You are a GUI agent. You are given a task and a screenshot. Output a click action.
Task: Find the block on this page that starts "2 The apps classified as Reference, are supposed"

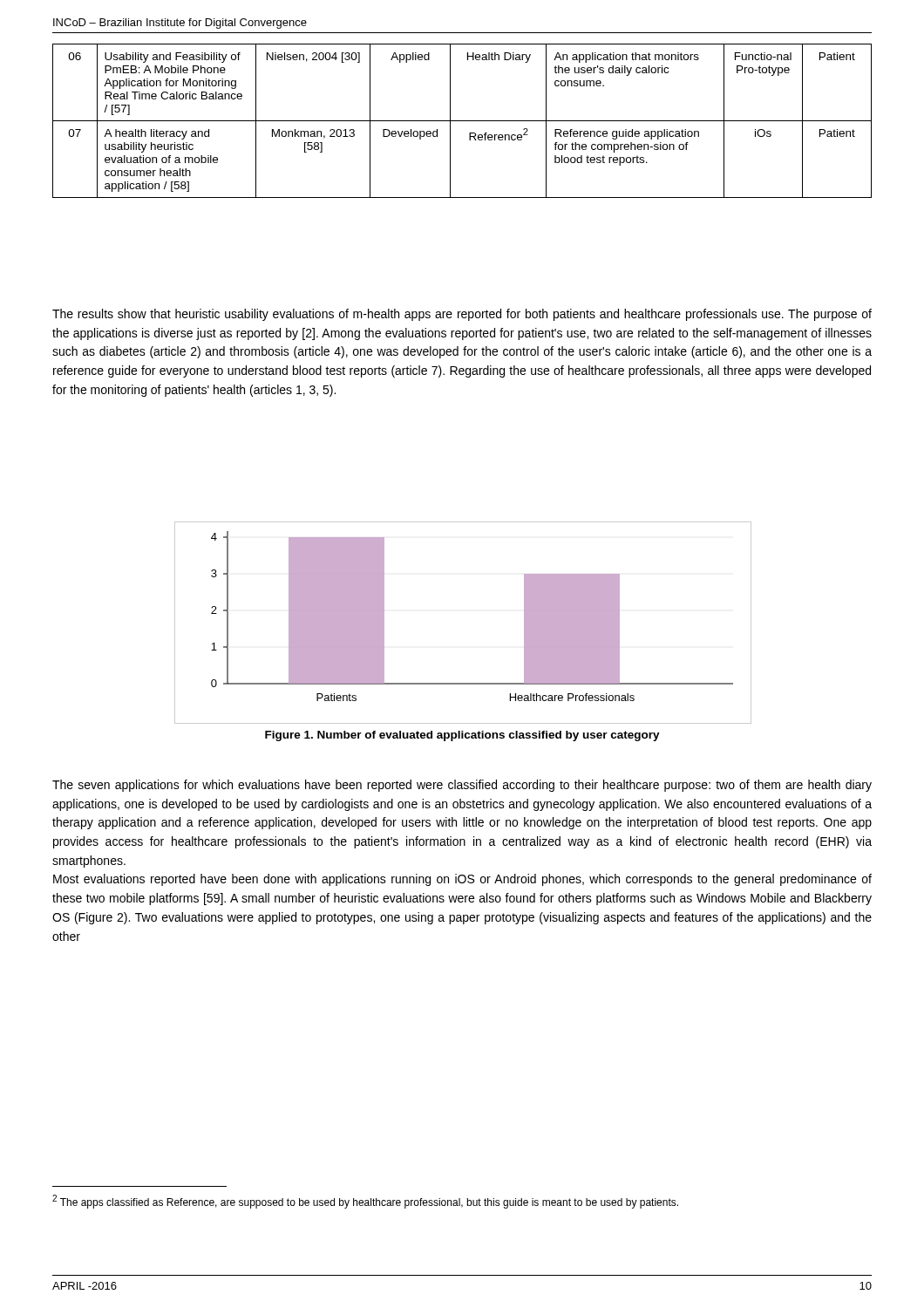(366, 1201)
